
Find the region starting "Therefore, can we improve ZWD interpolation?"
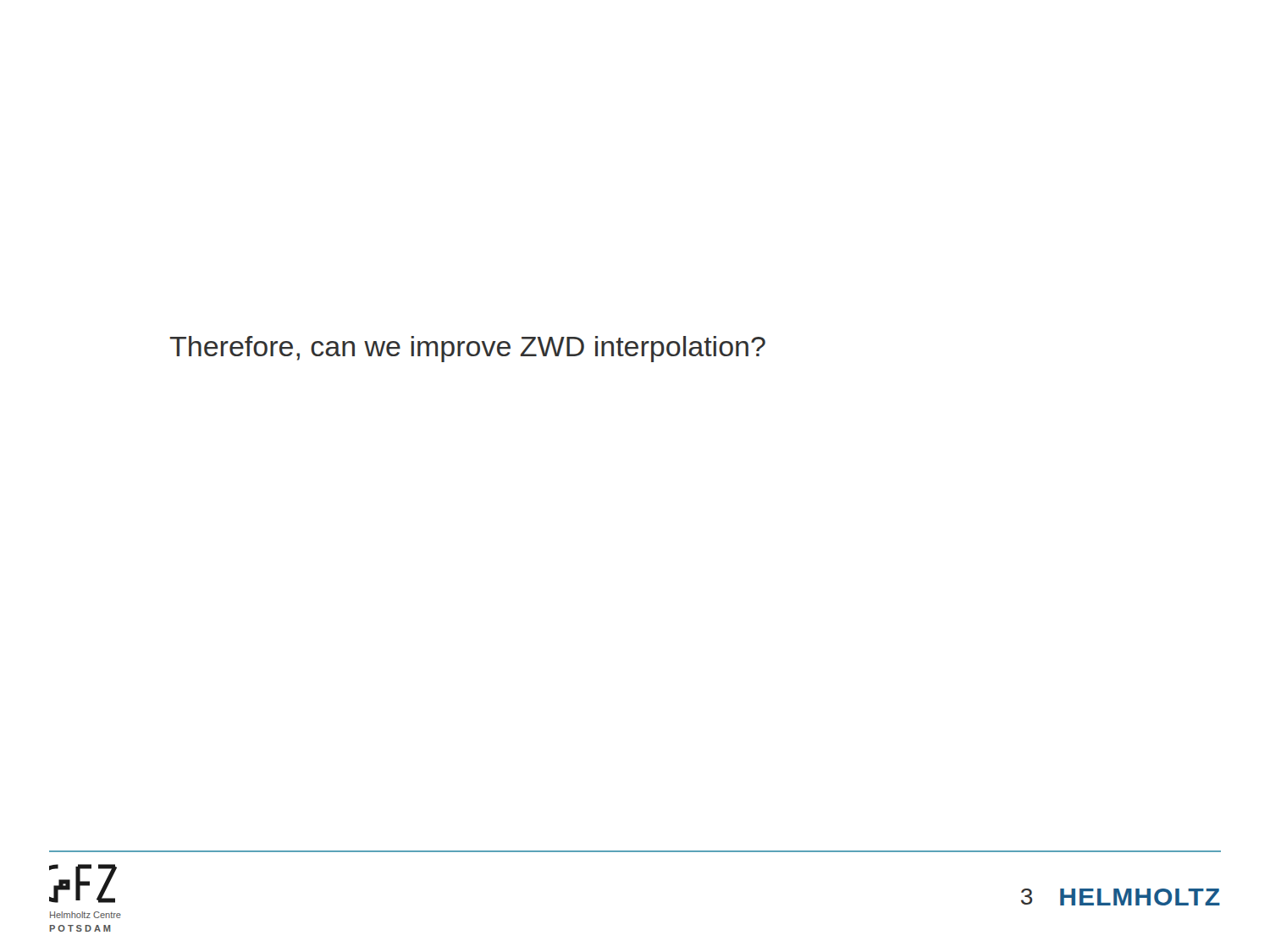click(x=468, y=346)
